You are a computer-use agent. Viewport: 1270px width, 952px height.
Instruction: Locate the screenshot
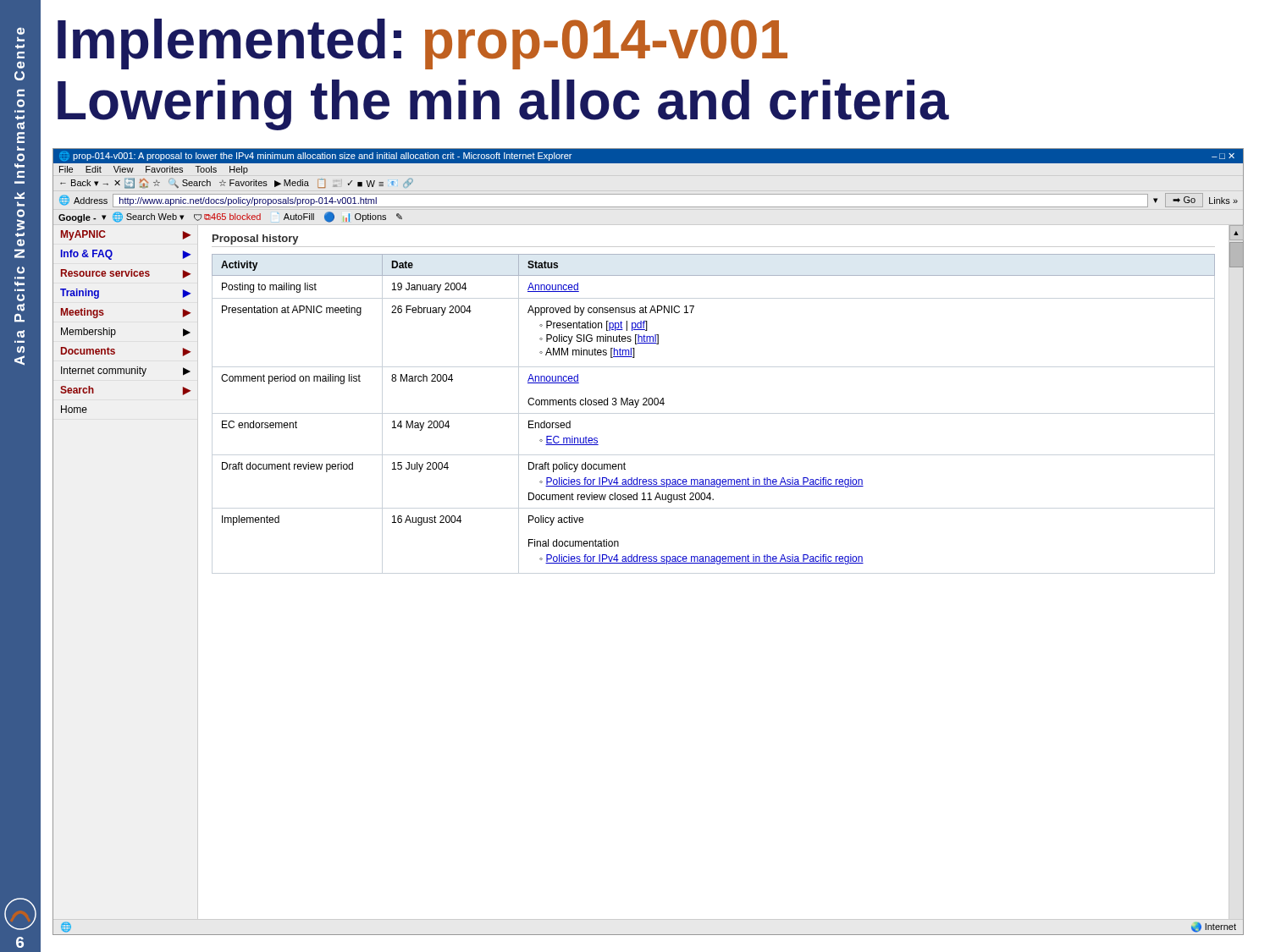(648, 542)
